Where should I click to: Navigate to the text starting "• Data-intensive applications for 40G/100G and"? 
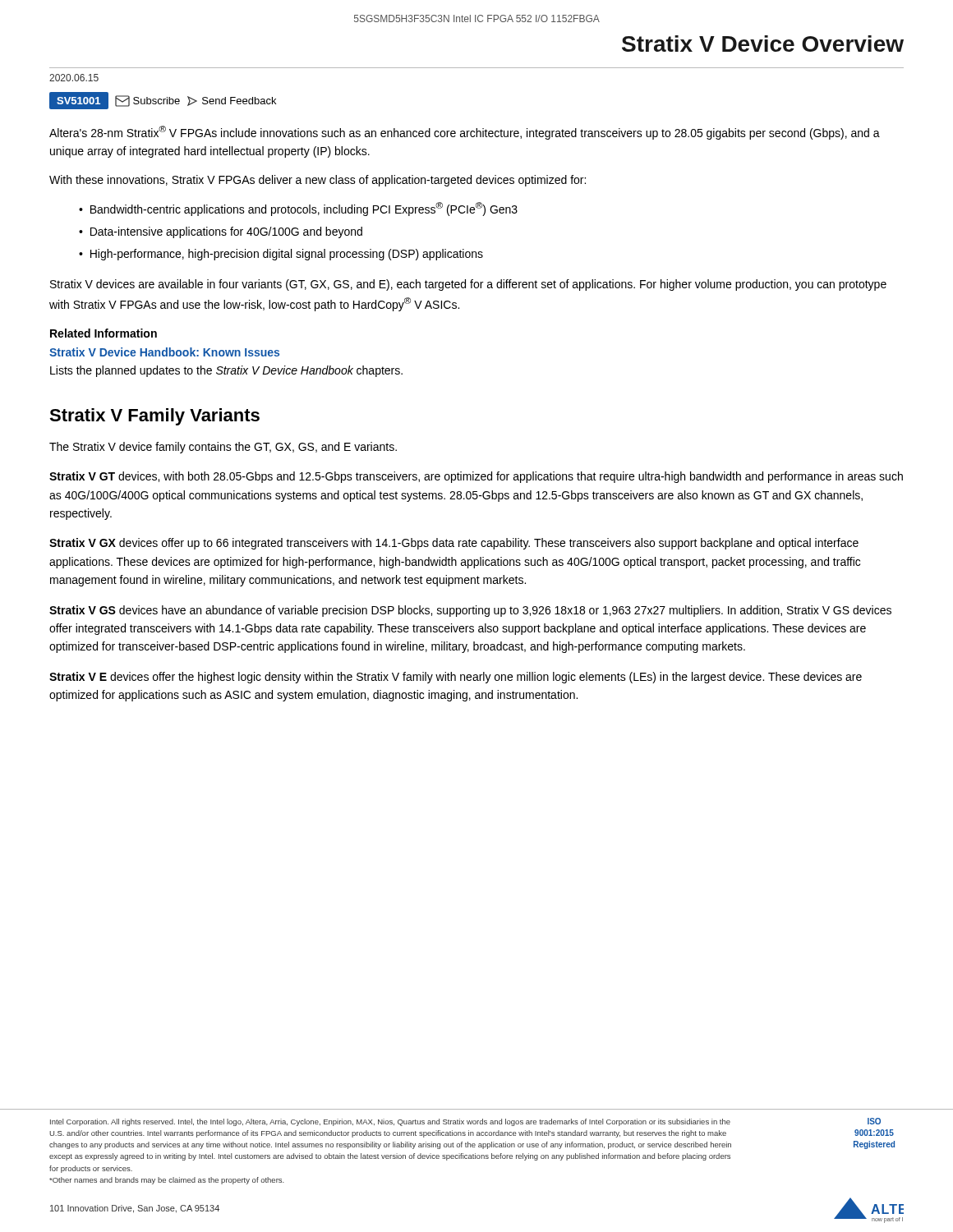(221, 231)
